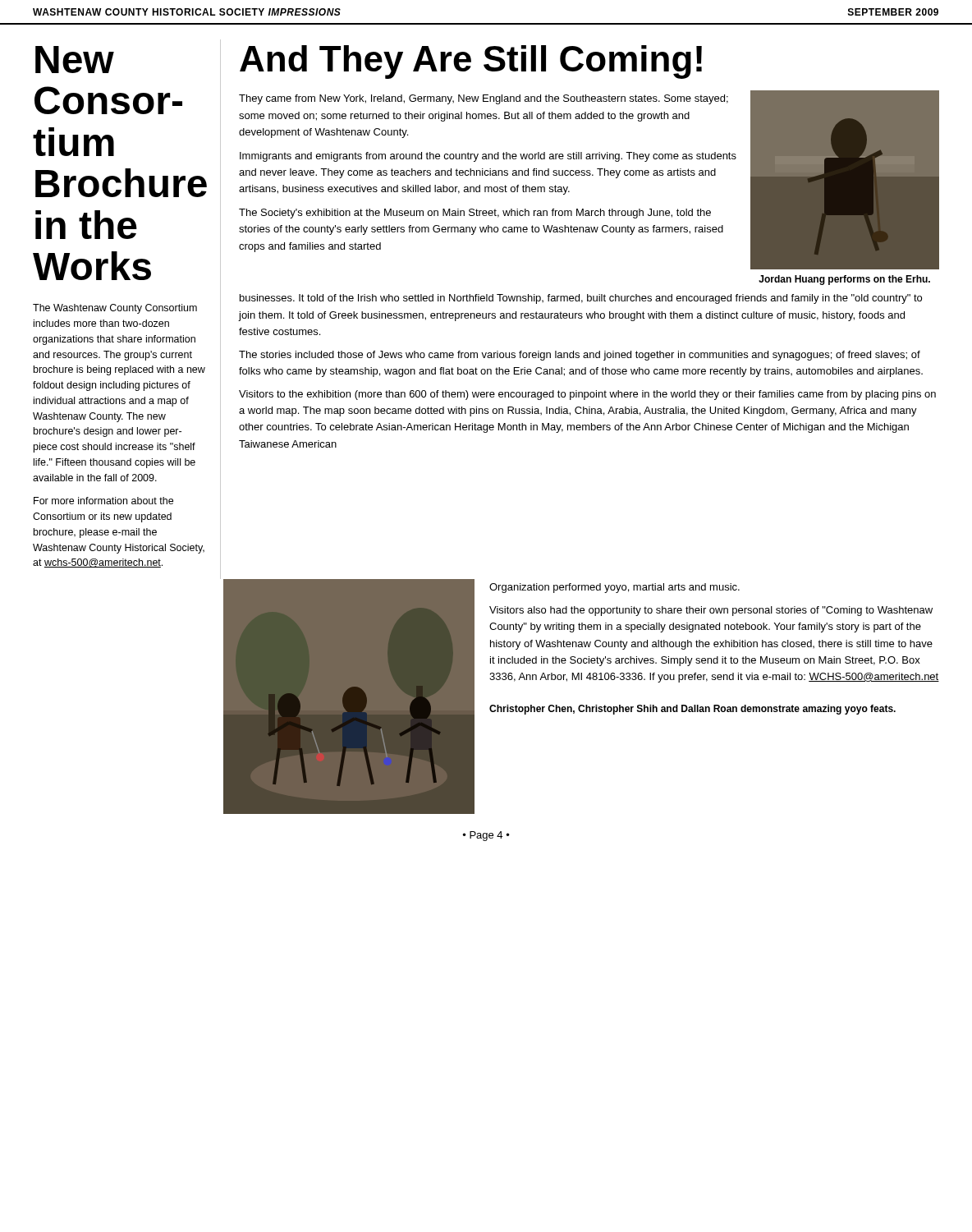Click on the region starting "Organization performed yoyo, martial arts"
Image resolution: width=972 pixels, height=1232 pixels.
tap(714, 632)
